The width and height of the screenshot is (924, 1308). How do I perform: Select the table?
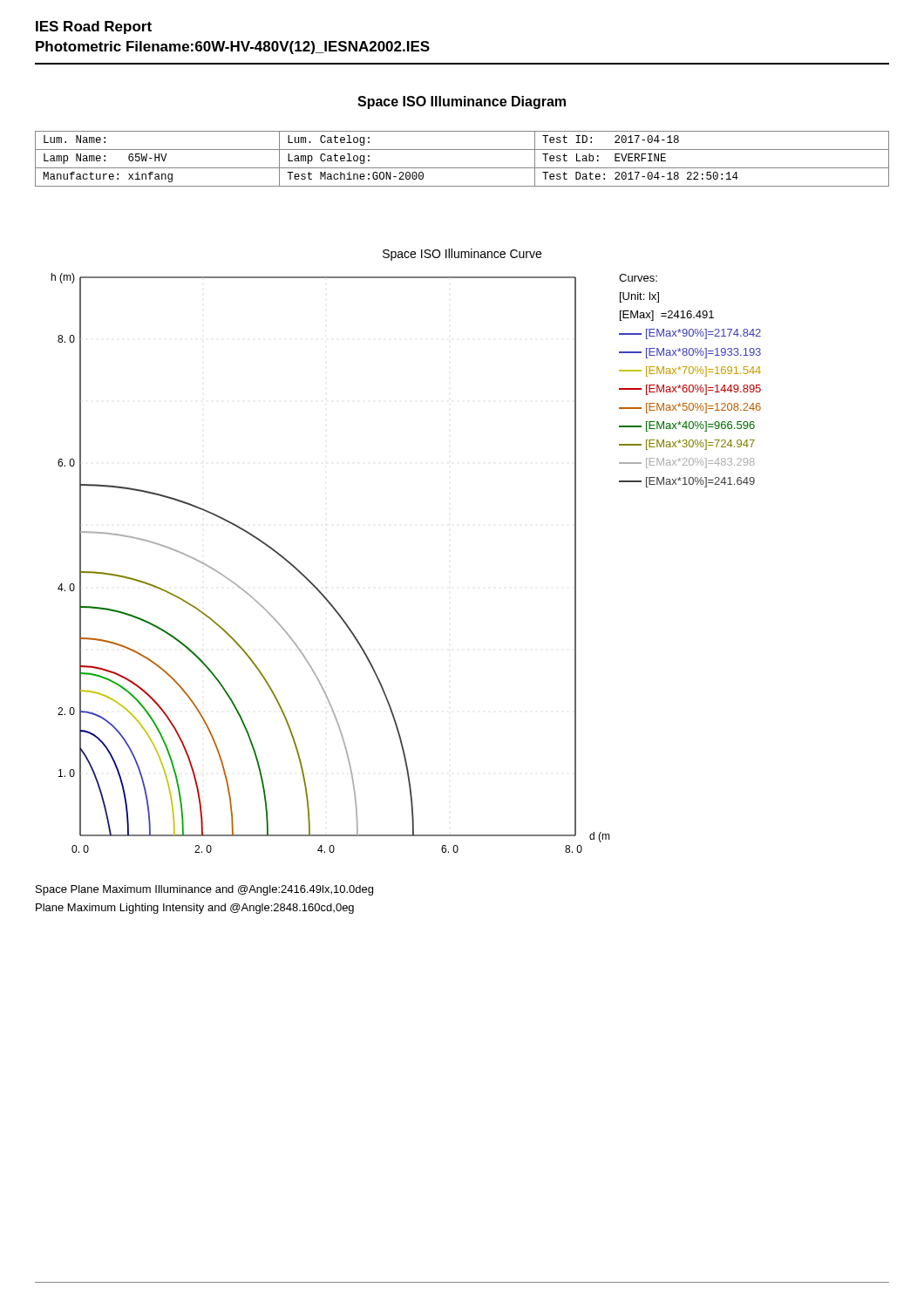(462, 159)
